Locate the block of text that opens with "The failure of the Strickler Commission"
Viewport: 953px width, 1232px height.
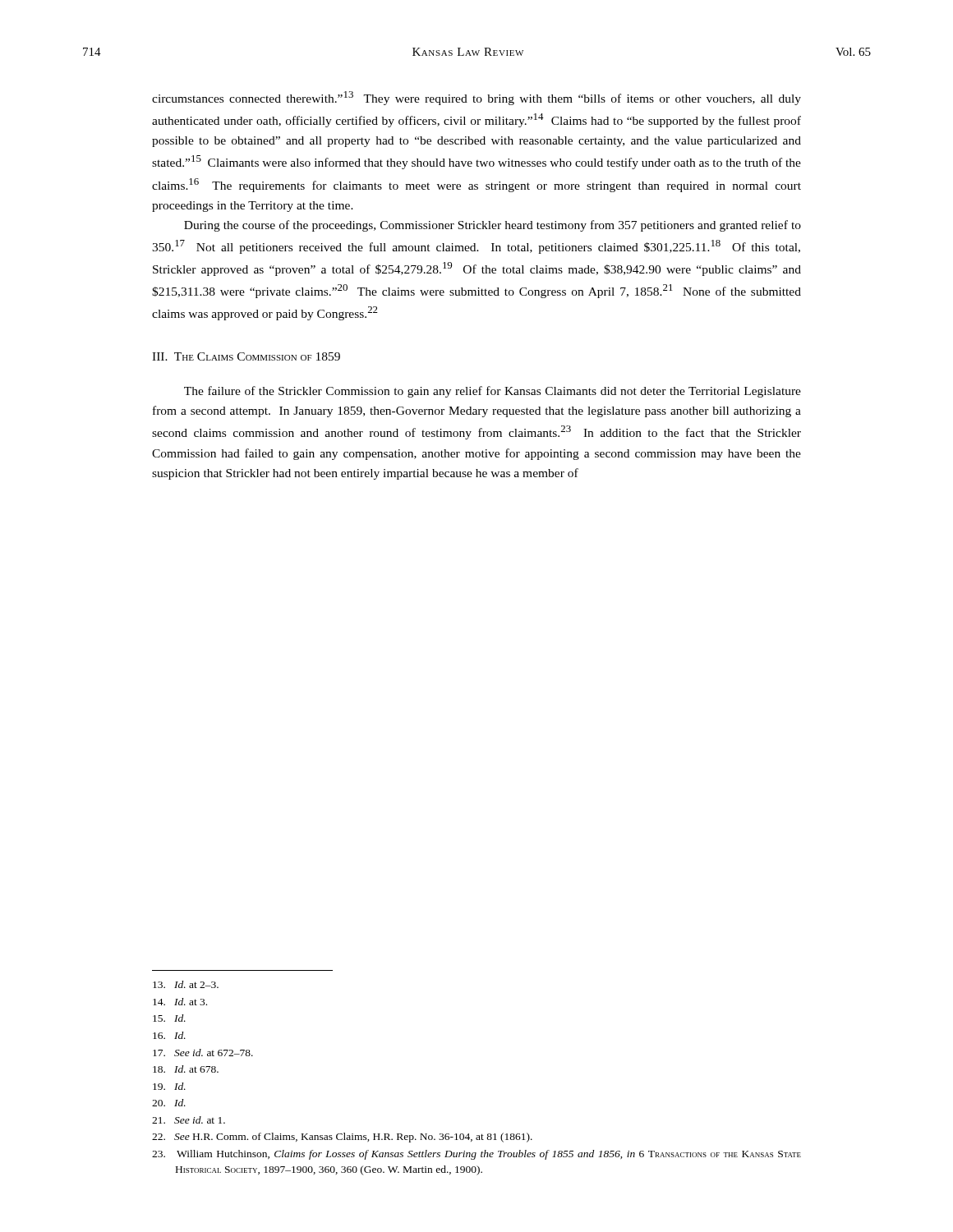click(476, 432)
